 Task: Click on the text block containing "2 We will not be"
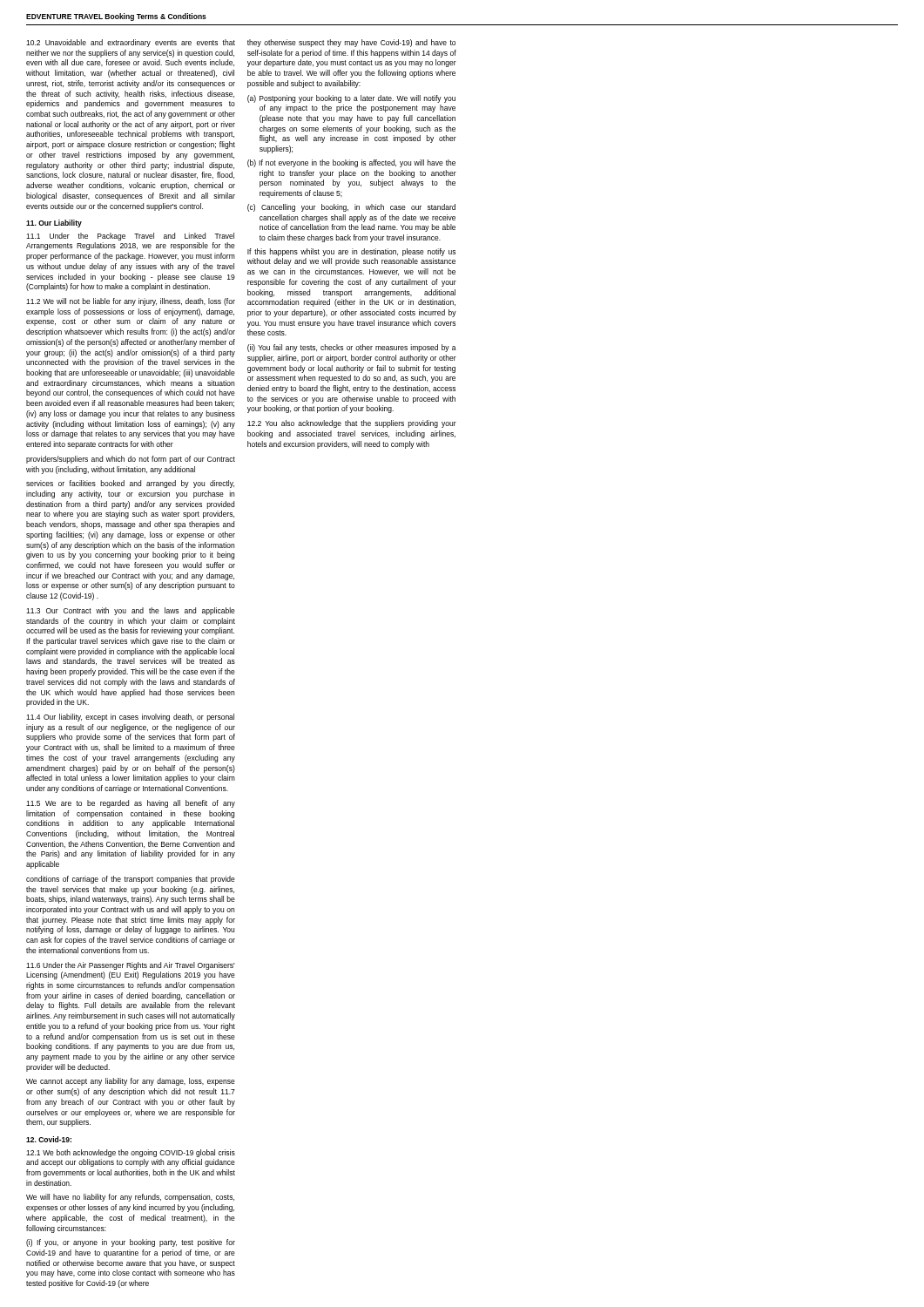tap(131, 373)
